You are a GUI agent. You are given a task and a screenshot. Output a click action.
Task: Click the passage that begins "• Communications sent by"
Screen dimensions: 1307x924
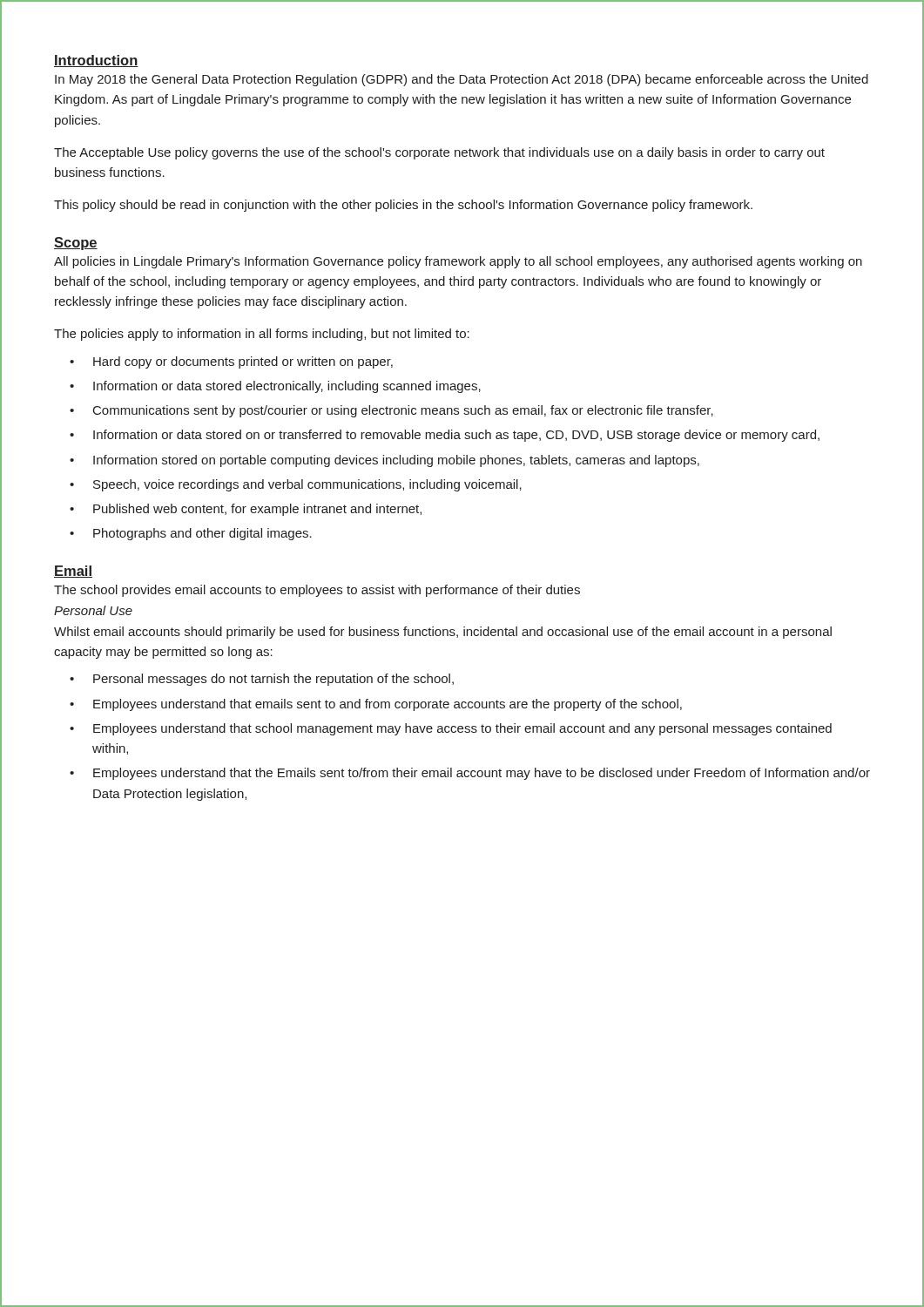coord(470,410)
